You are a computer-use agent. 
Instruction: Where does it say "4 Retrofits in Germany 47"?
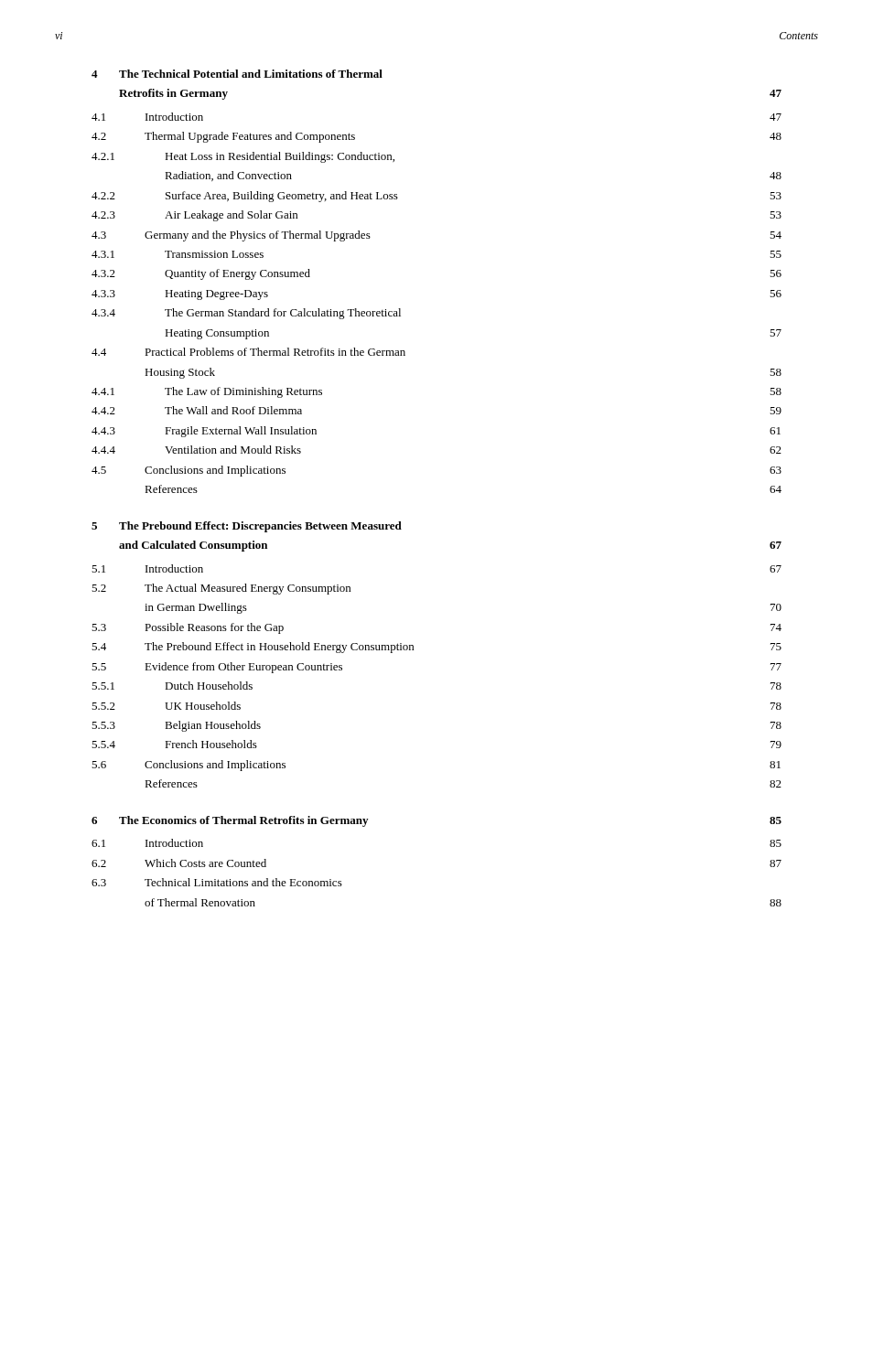point(172,94)
